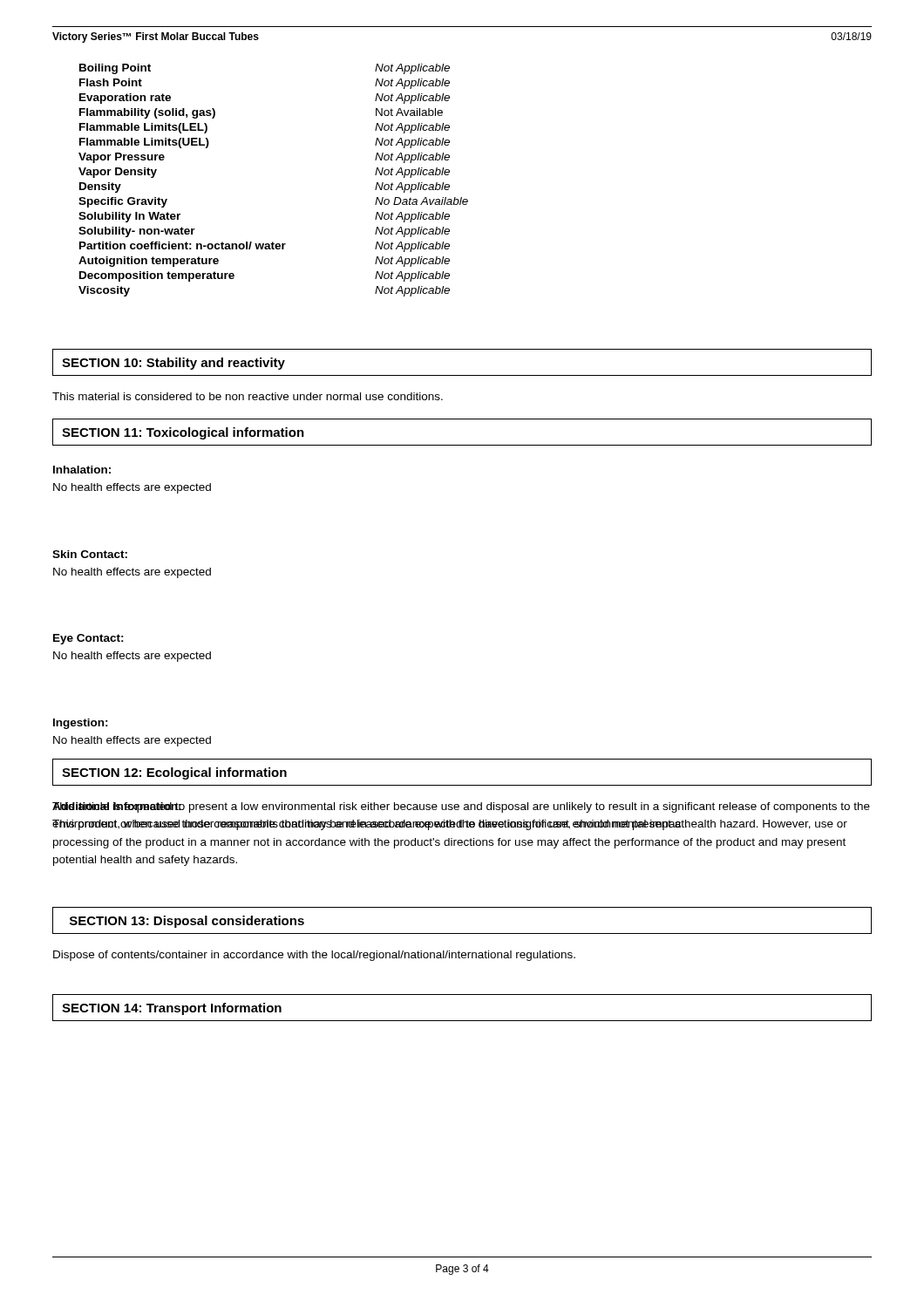Find the text with the text "Eye Contact:No health effects are expected"

pyautogui.click(x=88, y=639)
